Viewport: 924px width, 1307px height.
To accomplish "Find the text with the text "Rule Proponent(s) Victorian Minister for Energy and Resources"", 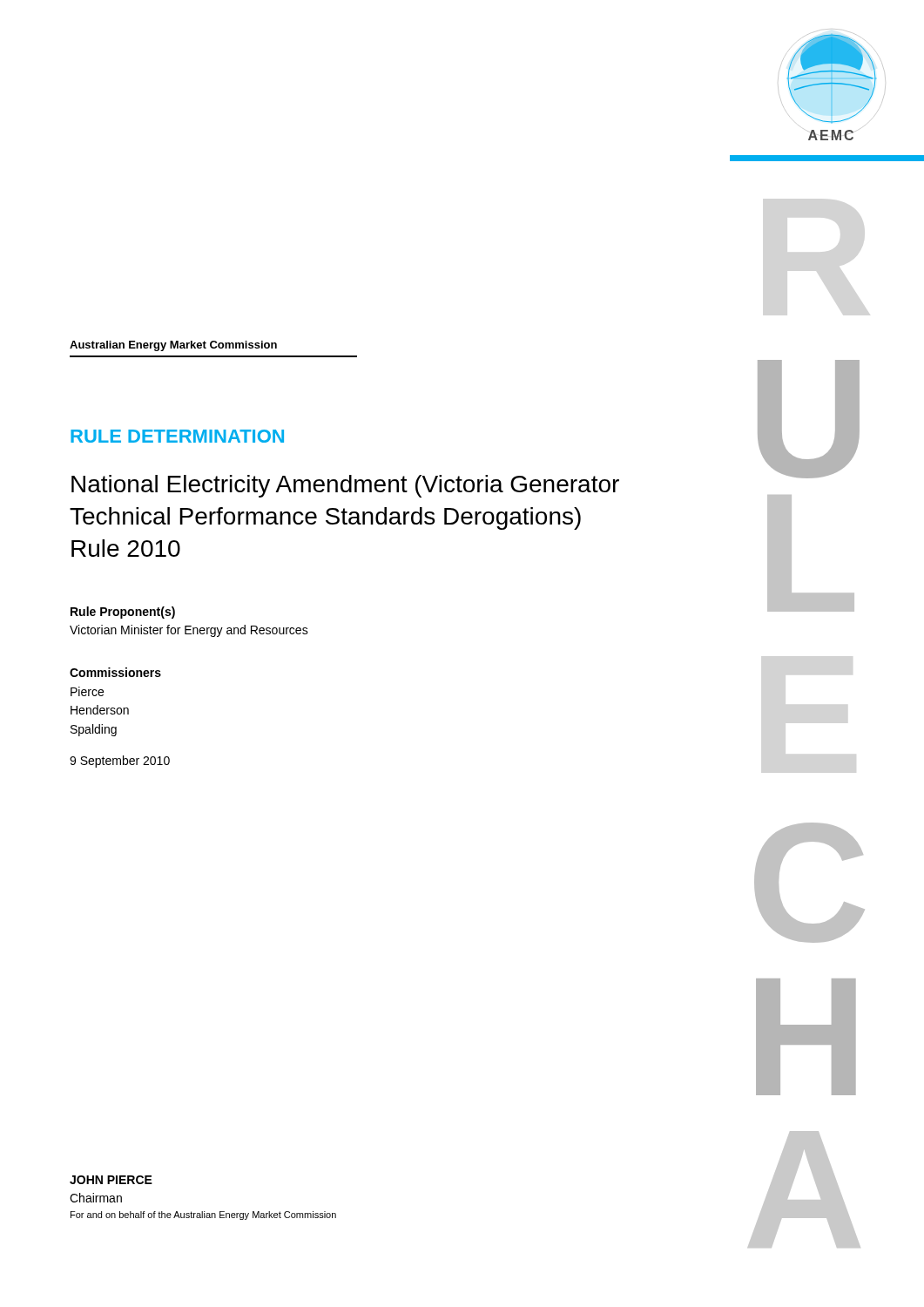I will tap(189, 621).
